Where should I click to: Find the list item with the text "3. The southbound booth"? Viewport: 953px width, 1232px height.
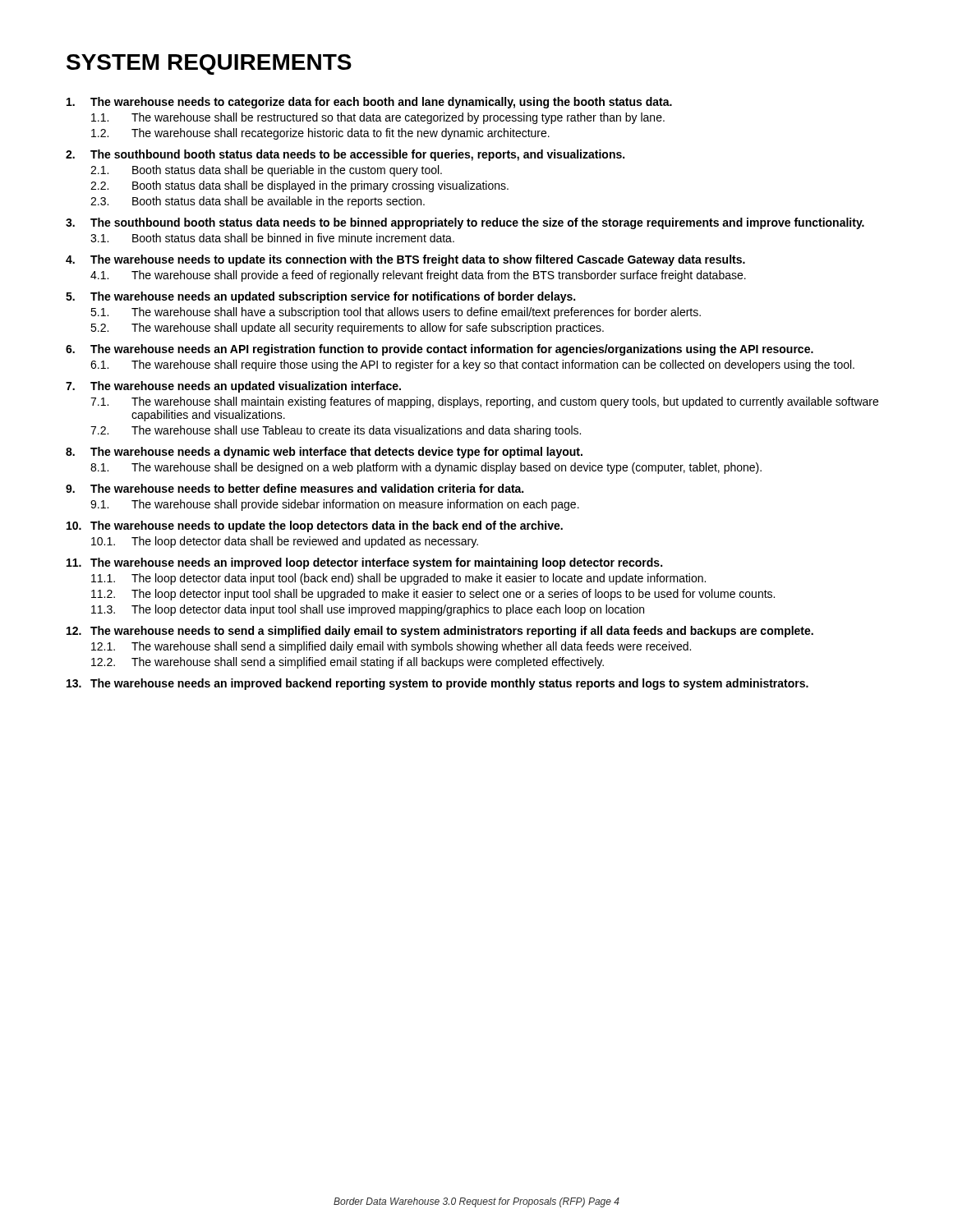[476, 230]
